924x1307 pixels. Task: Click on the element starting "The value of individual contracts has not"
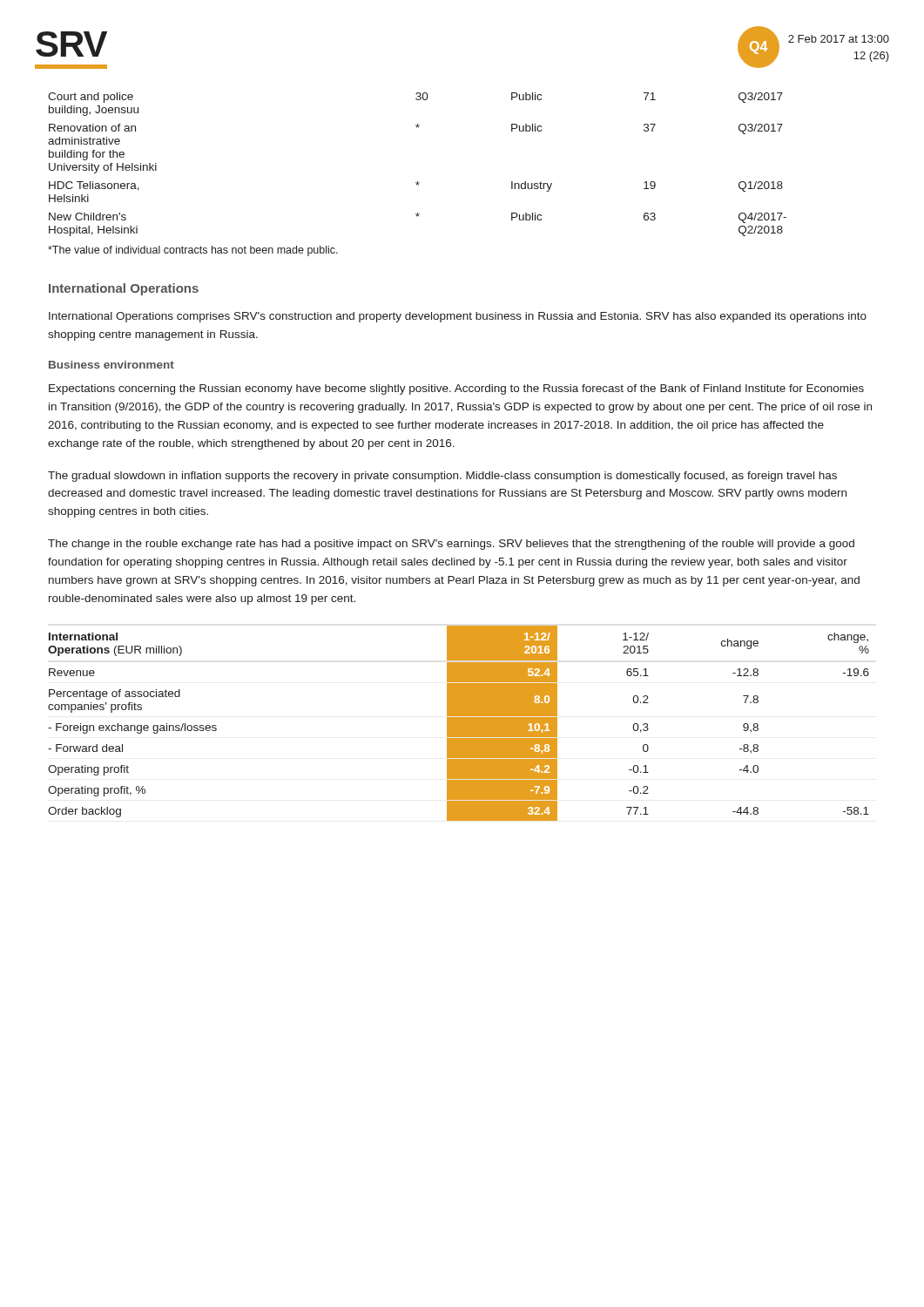coord(193,250)
